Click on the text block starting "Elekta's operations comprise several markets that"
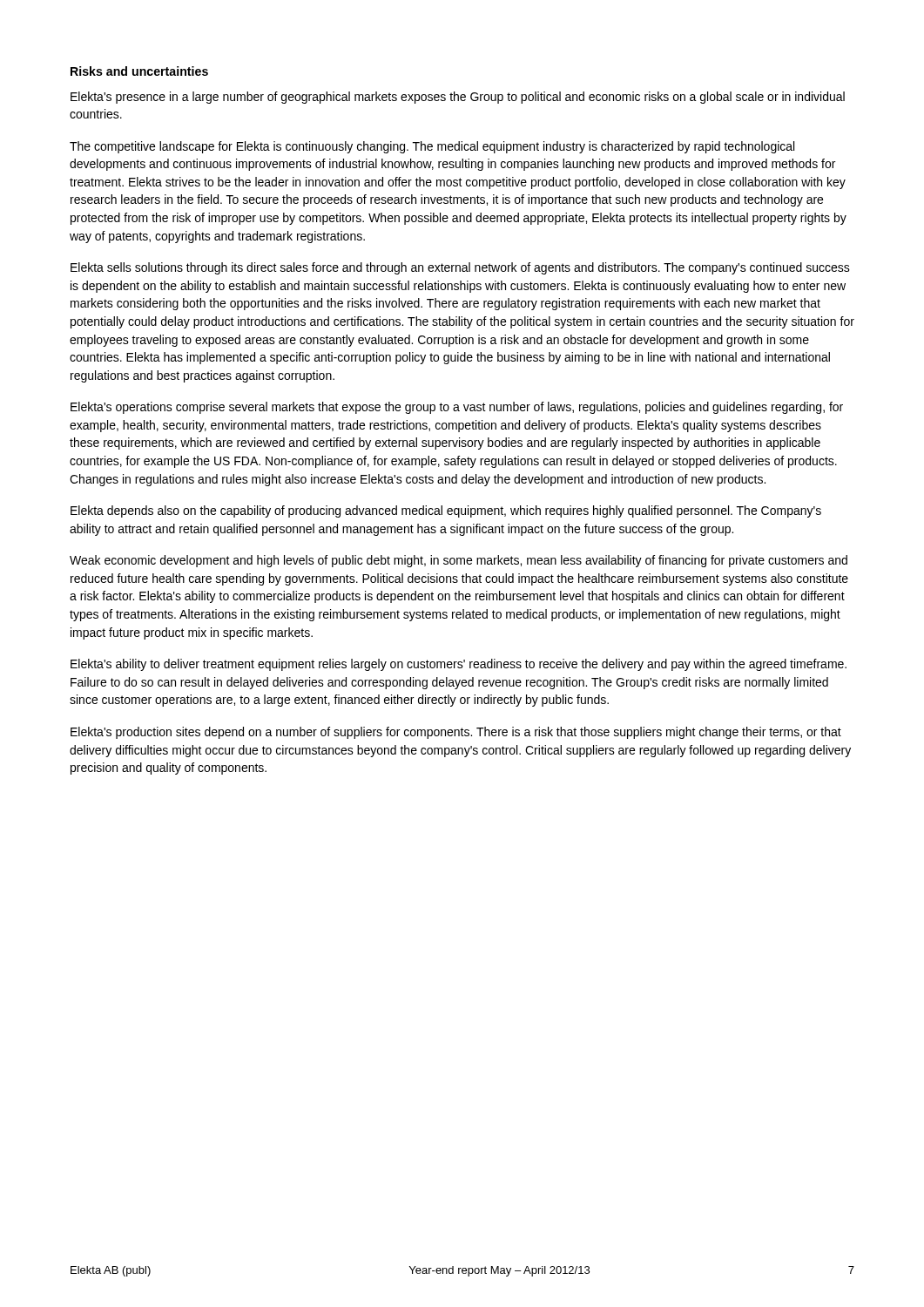The width and height of the screenshot is (924, 1307). click(x=456, y=443)
